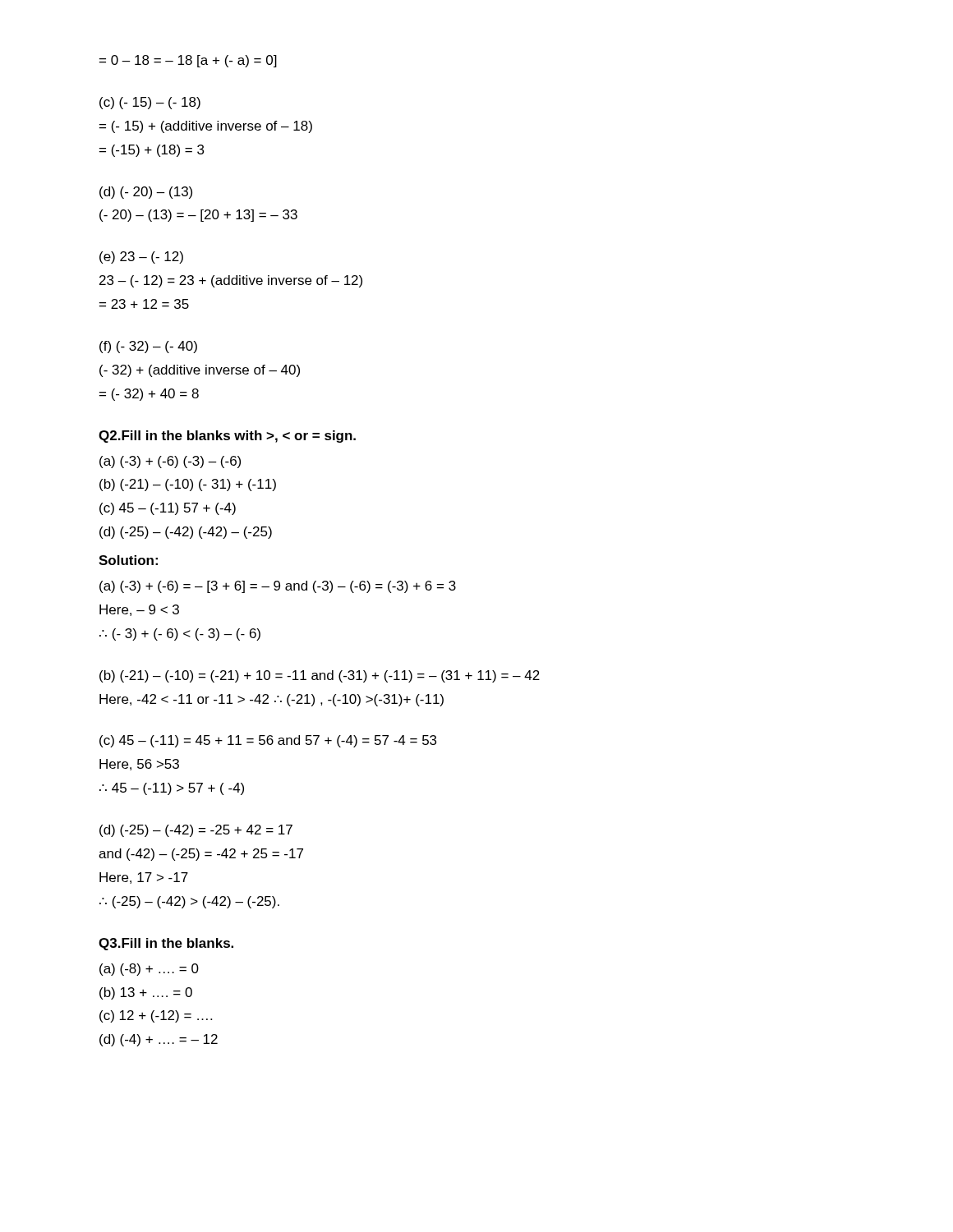The width and height of the screenshot is (953, 1232).
Task: Locate the block of text that opens with "(b) (-21) – (-10) = (-21)"
Action: [319, 687]
